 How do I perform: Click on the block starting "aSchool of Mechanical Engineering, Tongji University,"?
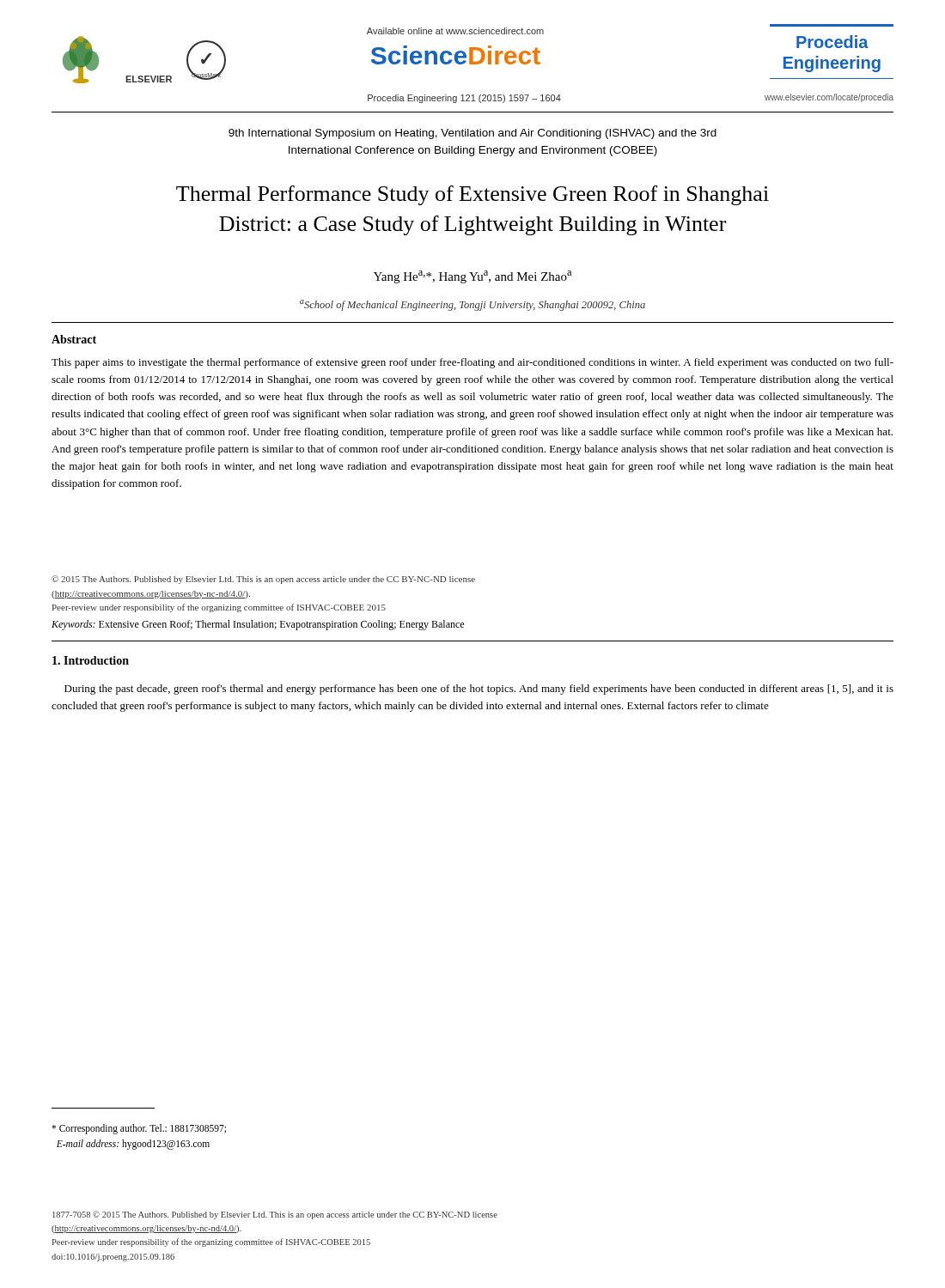472,304
